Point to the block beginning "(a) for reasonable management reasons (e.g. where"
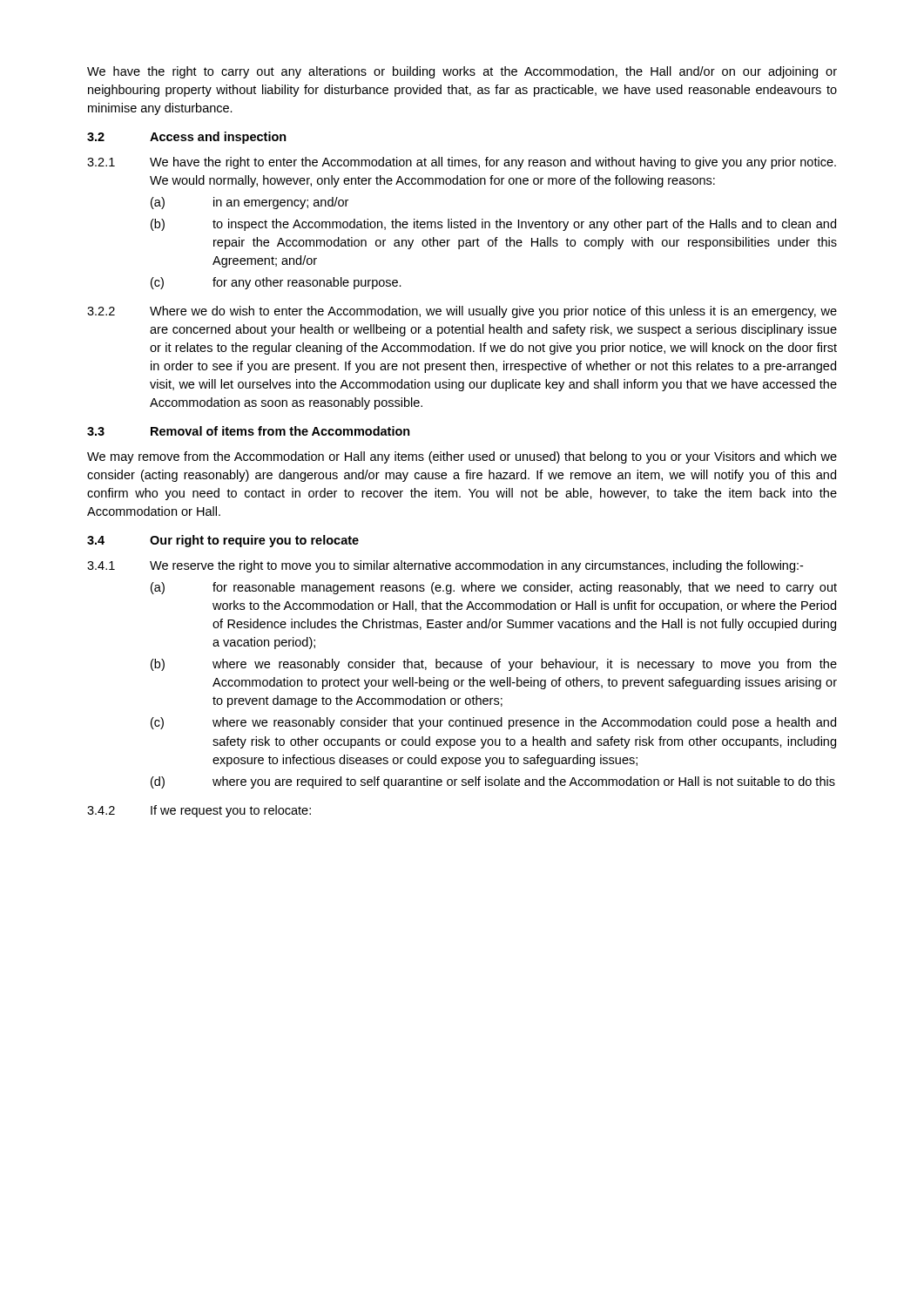This screenshot has width=924, height=1307. click(x=493, y=616)
